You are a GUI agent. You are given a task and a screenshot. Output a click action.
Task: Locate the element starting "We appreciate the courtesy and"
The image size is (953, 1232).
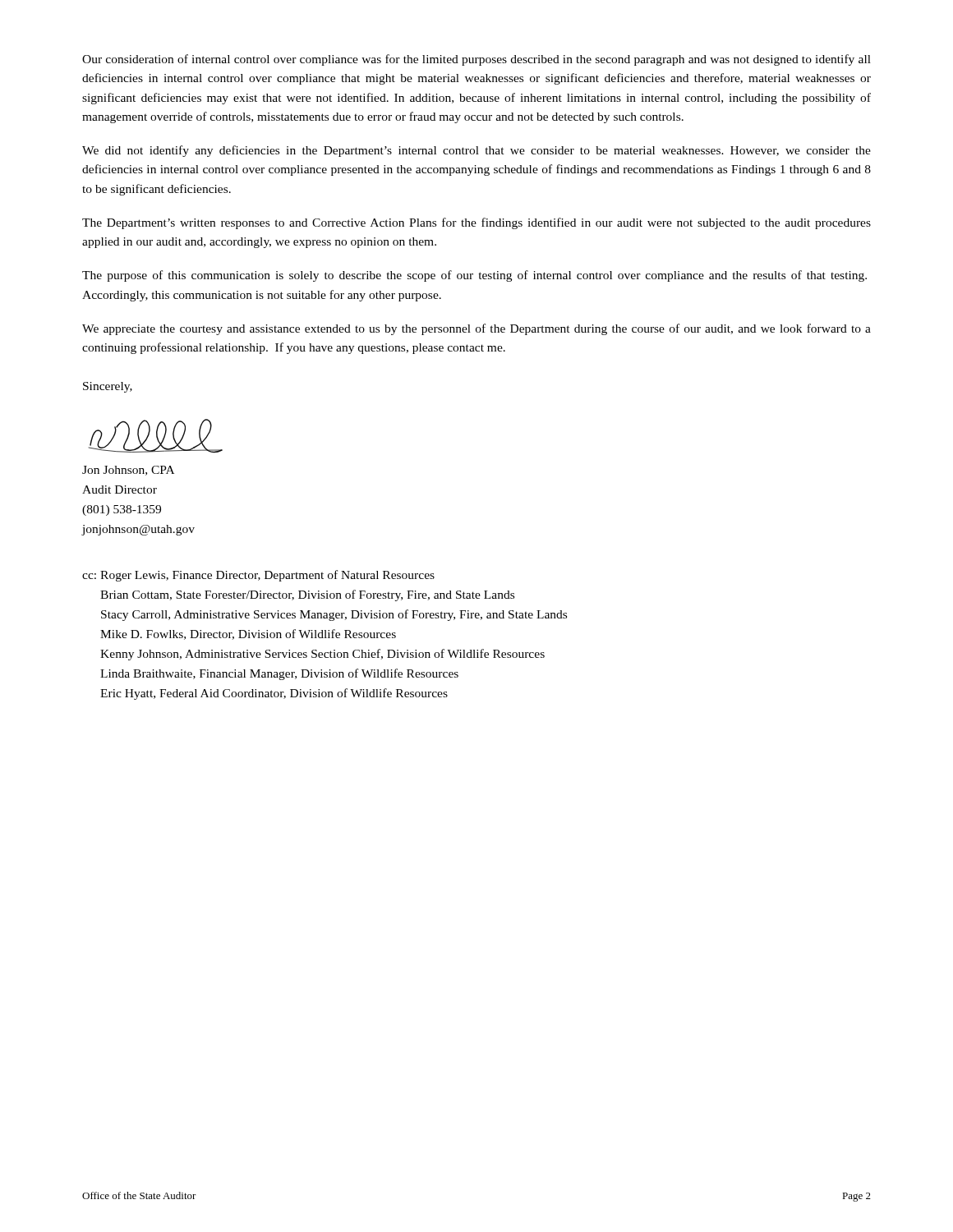pos(476,338)
